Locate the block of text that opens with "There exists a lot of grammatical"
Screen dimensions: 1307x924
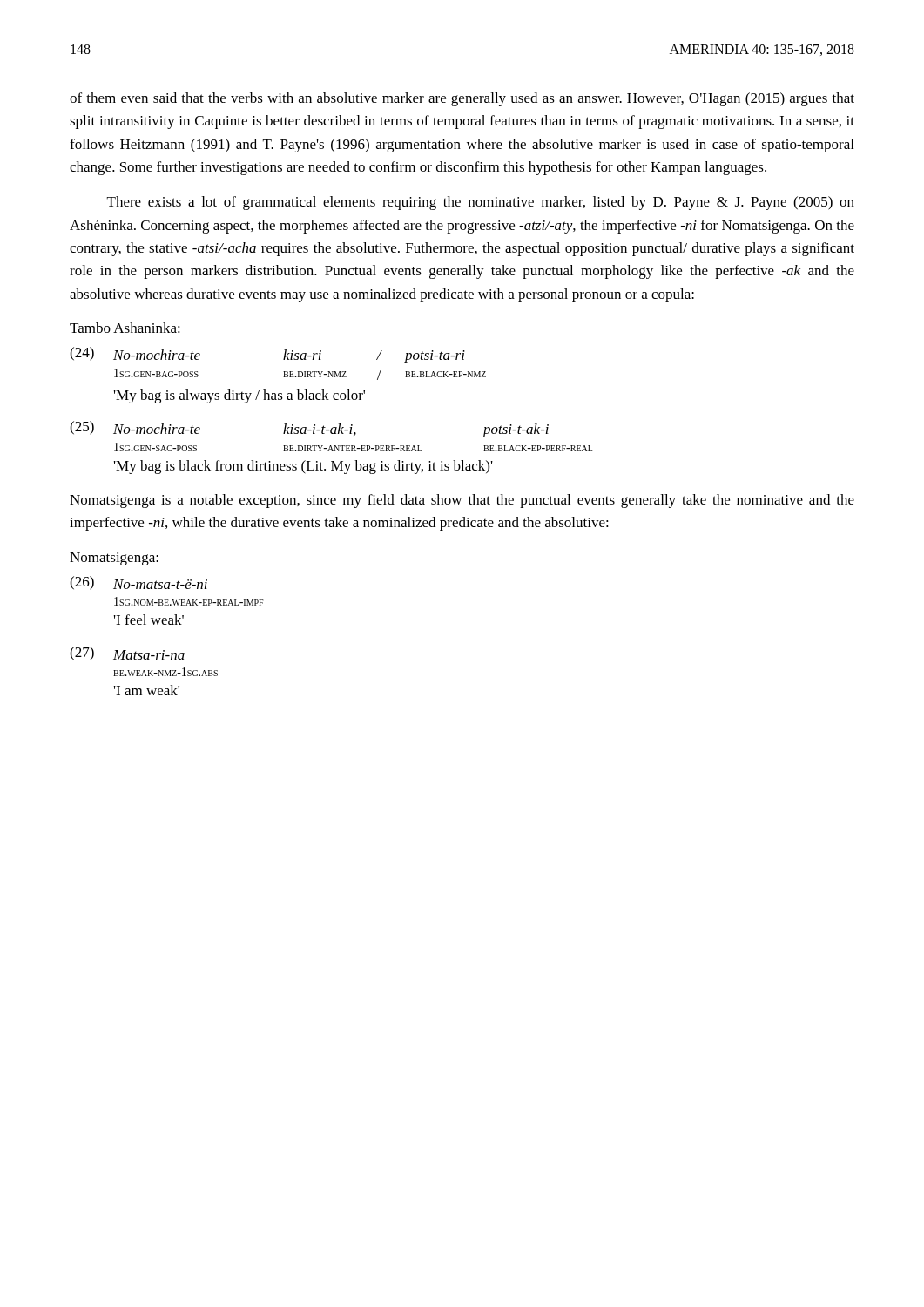pyautogui.click(x=462, y=249)
